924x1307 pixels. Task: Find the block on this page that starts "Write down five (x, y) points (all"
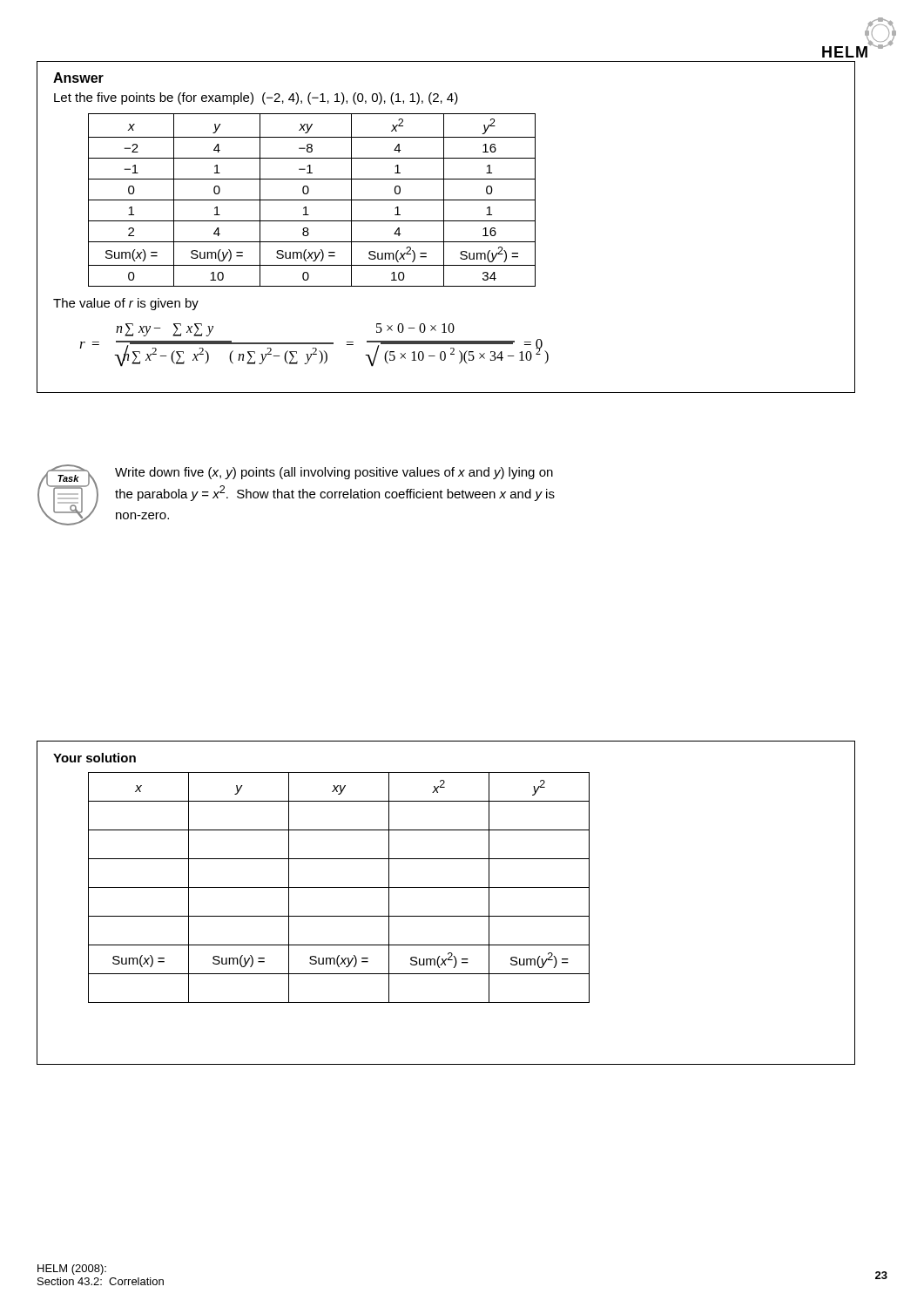(335, 493)
